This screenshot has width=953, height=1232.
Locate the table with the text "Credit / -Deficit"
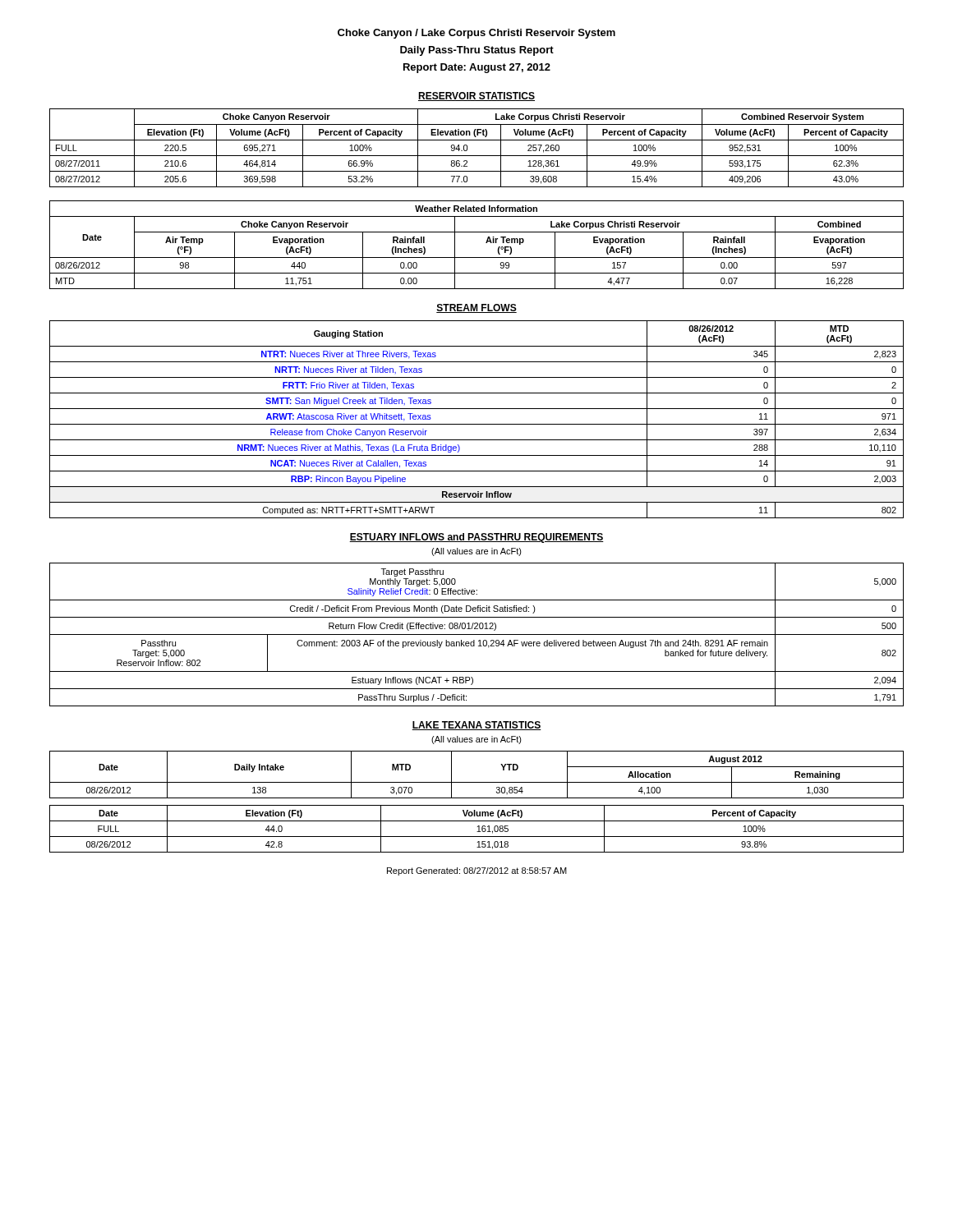coord(476,635)
